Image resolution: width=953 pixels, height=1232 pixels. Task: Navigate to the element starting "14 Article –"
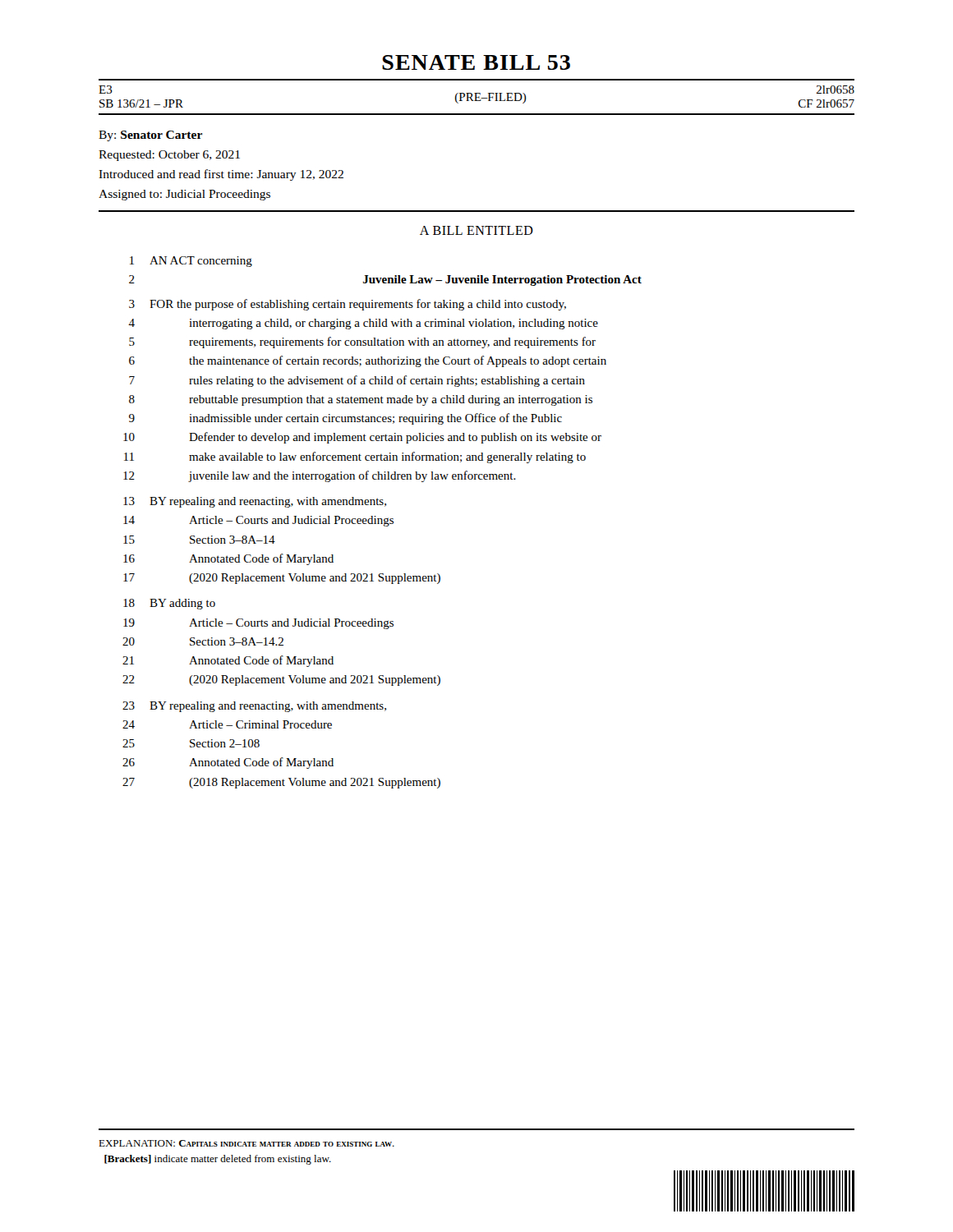(258, 521)
